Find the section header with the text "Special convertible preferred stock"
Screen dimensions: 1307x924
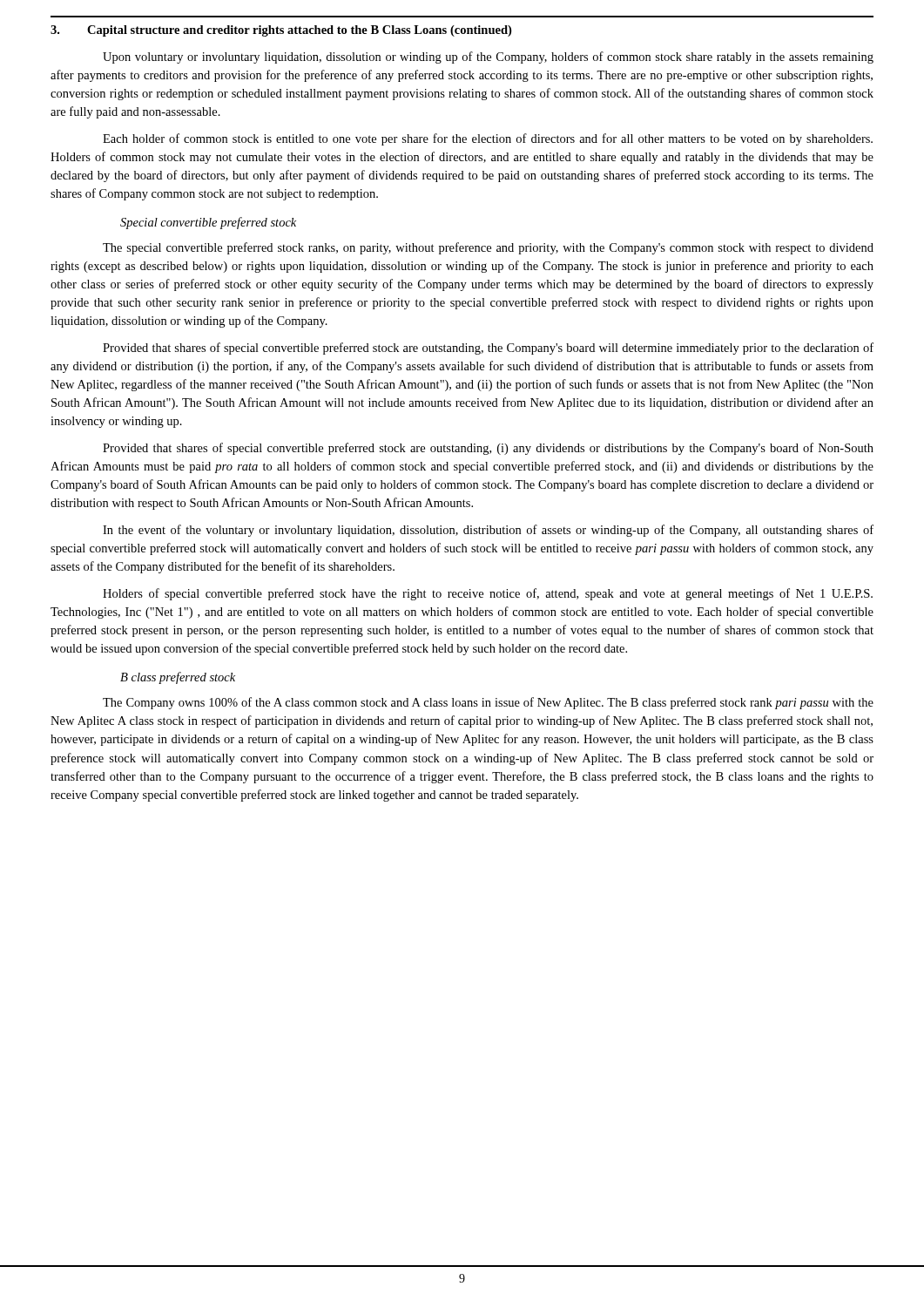pos(208,222)
